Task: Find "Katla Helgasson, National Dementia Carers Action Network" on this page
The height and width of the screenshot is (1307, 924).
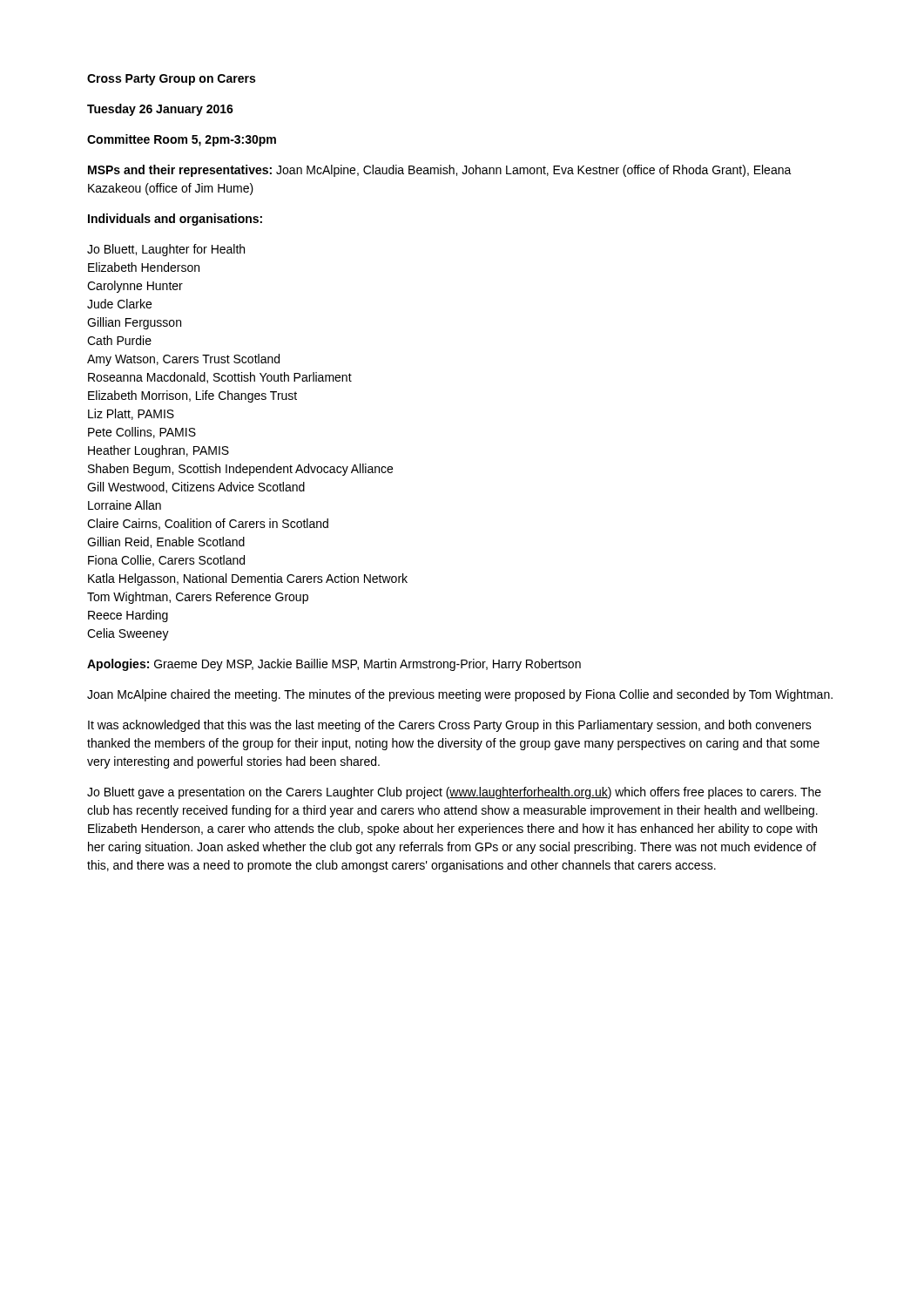Action: (247, 579)
